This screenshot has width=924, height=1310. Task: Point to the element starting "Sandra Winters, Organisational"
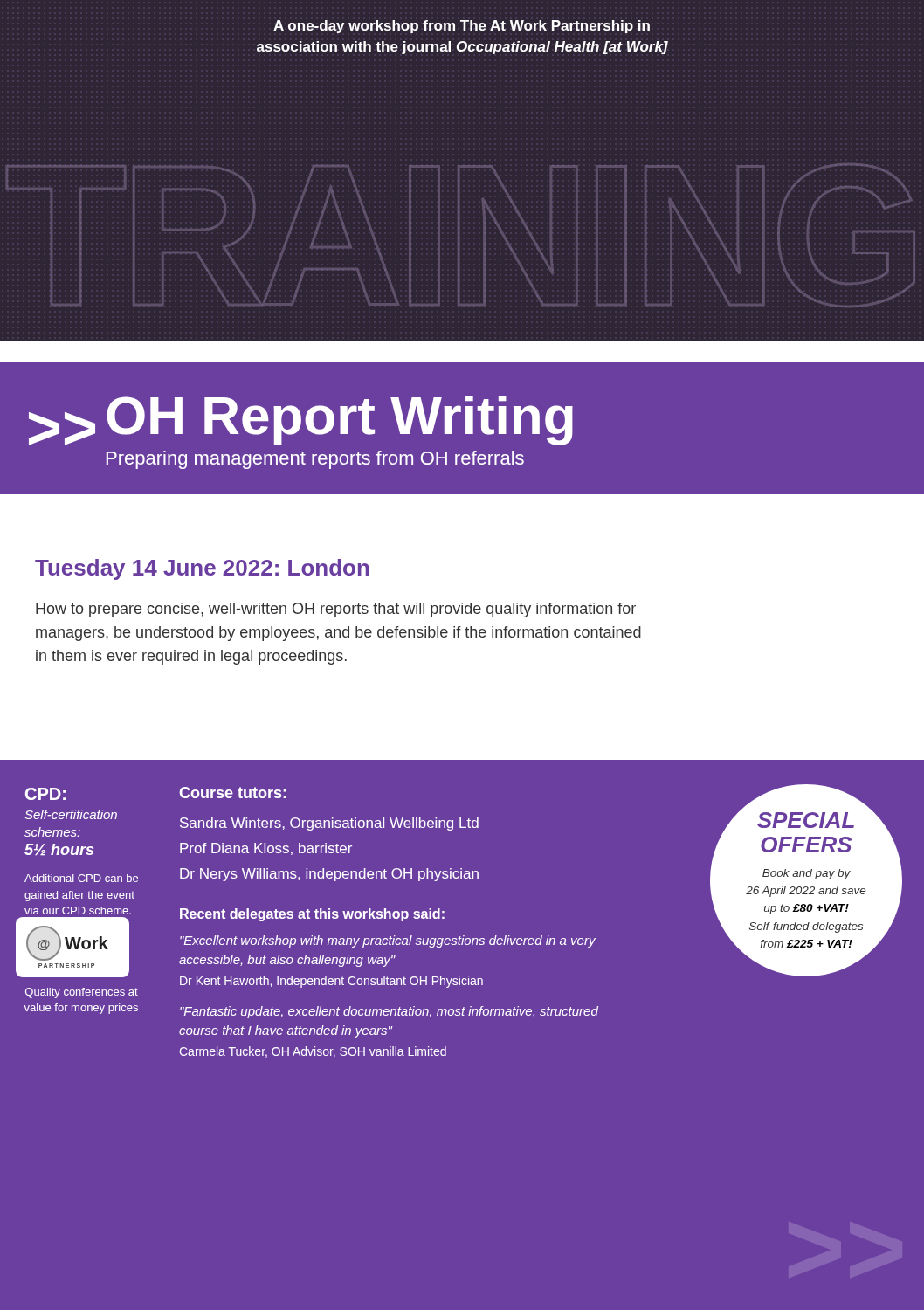(329, 823)
